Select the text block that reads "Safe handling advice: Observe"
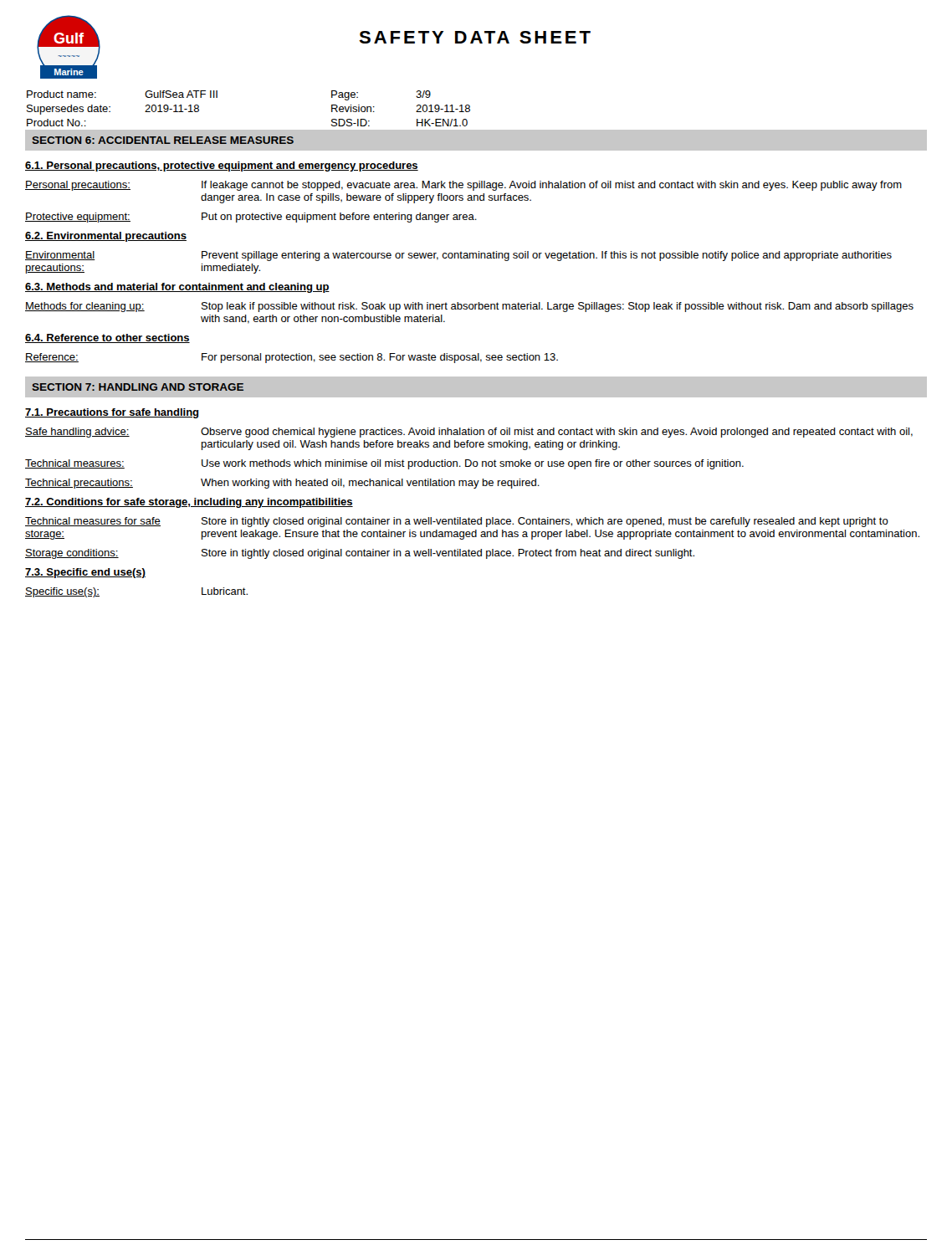Image resolution: width=952 pixels, height=1255 pixels. coord(476,438)
